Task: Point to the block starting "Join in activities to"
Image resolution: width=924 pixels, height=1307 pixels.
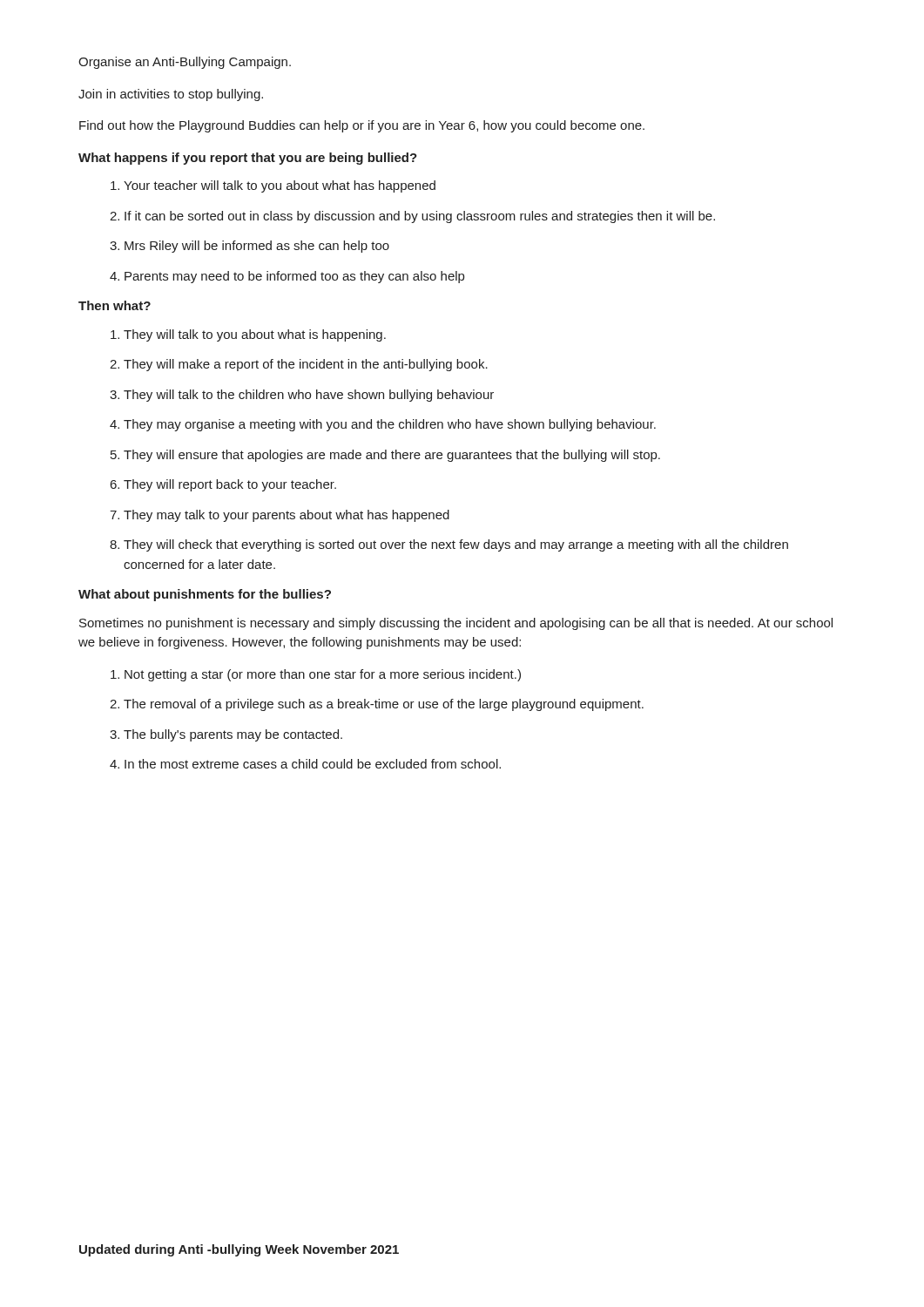Action: [x=171, y=93]
